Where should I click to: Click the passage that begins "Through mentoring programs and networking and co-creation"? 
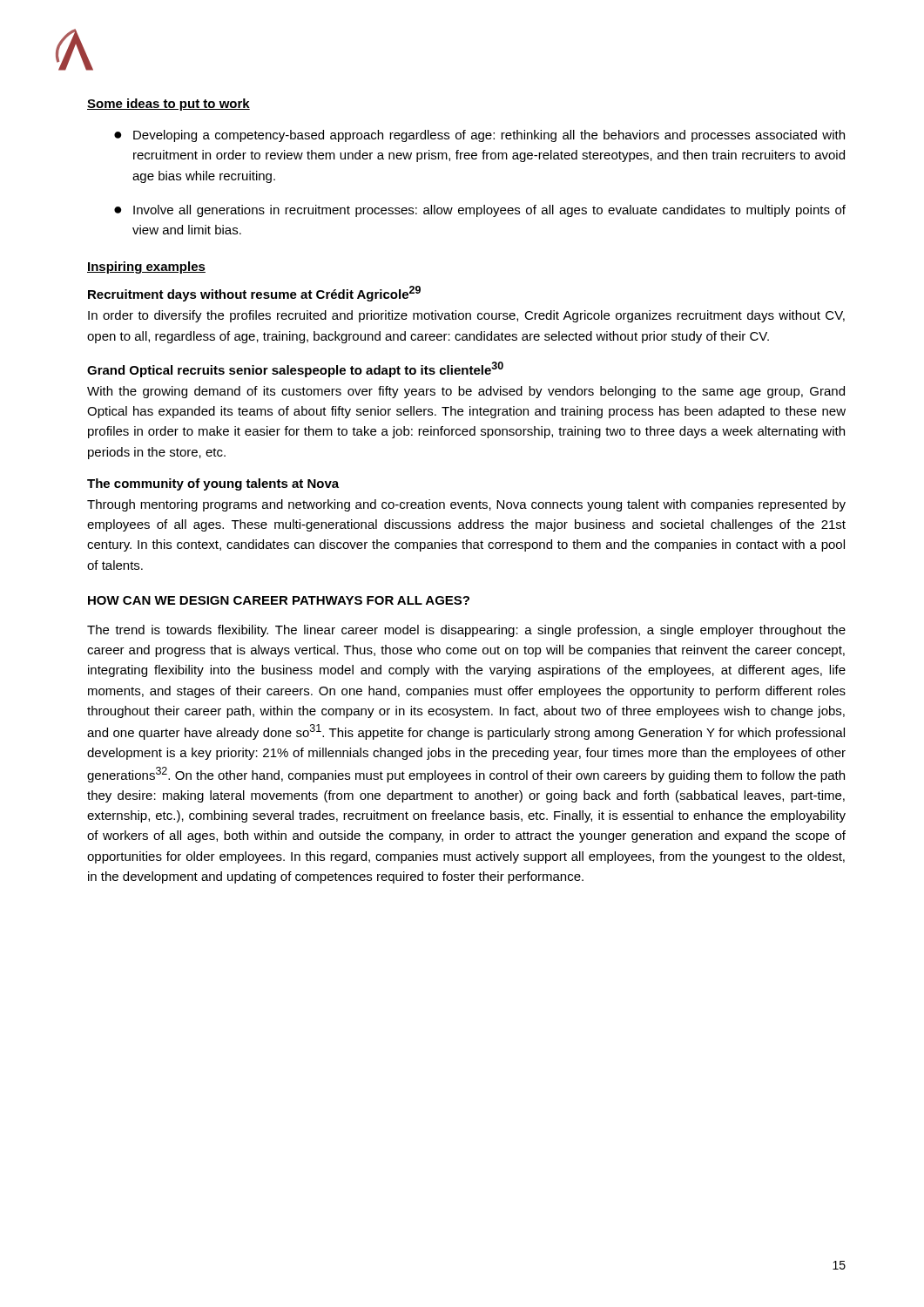tap(466, 534)
